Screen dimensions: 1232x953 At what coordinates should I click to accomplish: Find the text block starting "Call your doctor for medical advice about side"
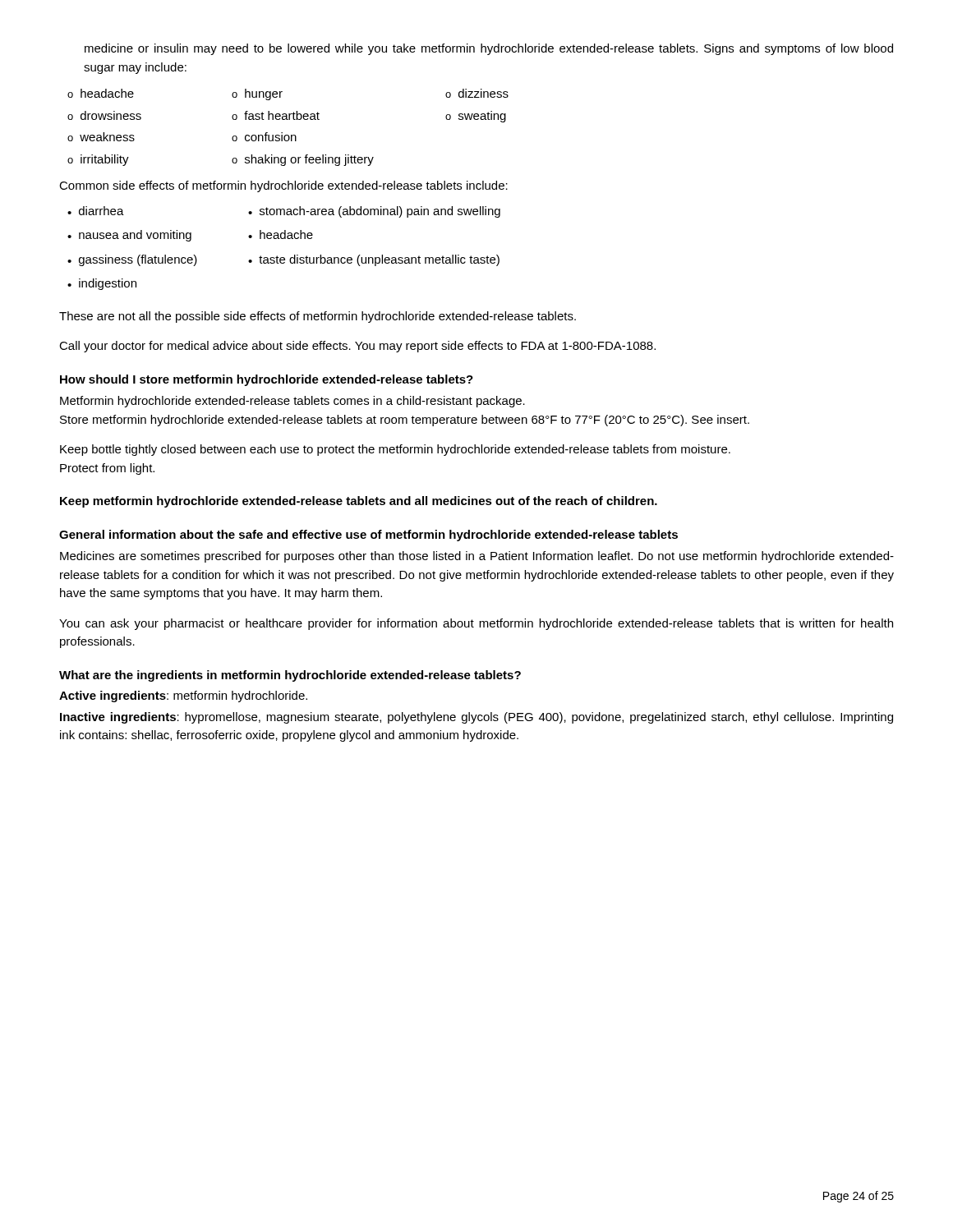point(358,345)
